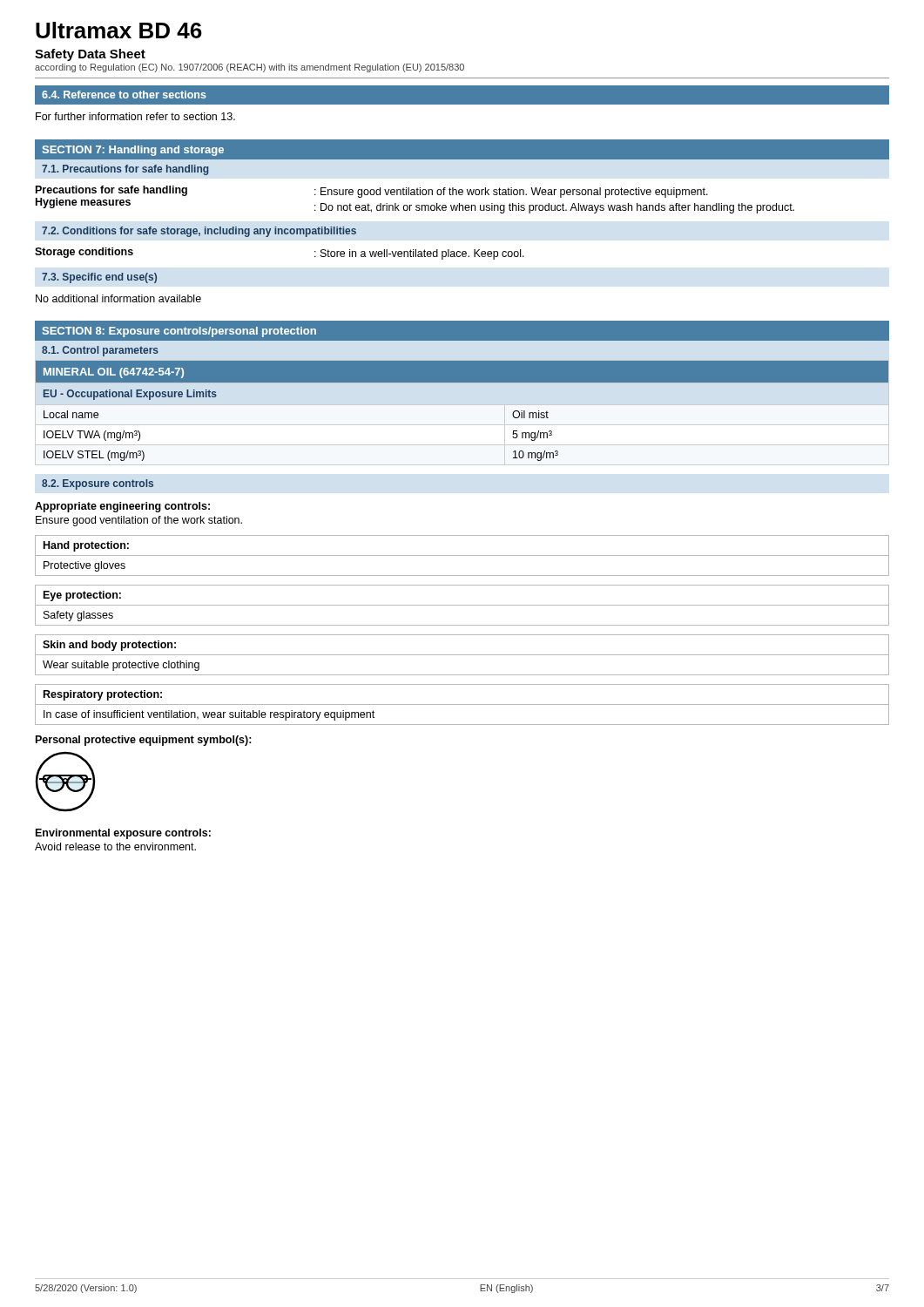The height and width of the screenshot is (1307, 924).
Task: Find the illustration
Action: tap(462, 786)
